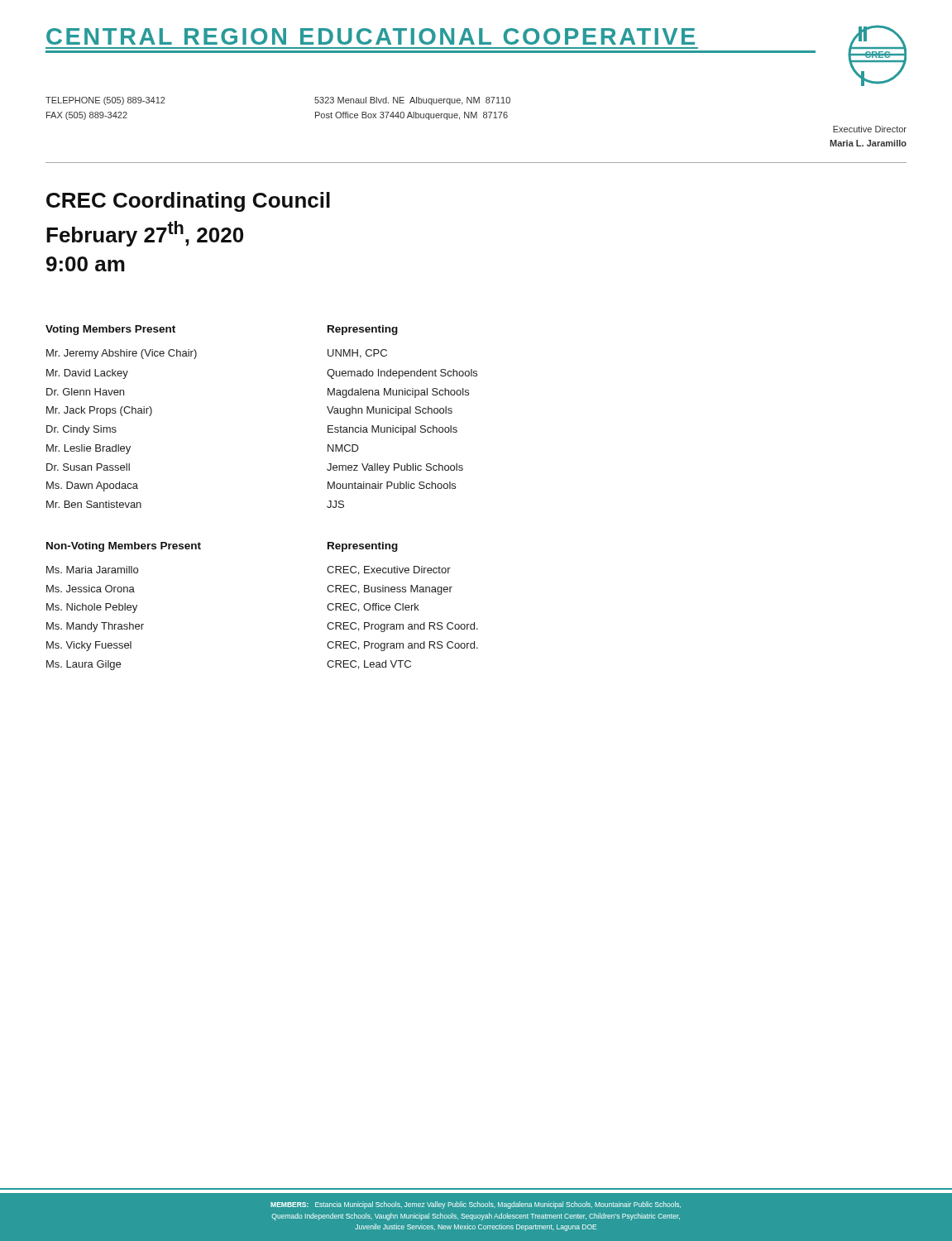The height and width of the screenshot is (1241, 952).
Task: Click on the passage starting "CREC Coordinating Council February 27th, 2020 9:00 am"
Action: pos(188,233)
